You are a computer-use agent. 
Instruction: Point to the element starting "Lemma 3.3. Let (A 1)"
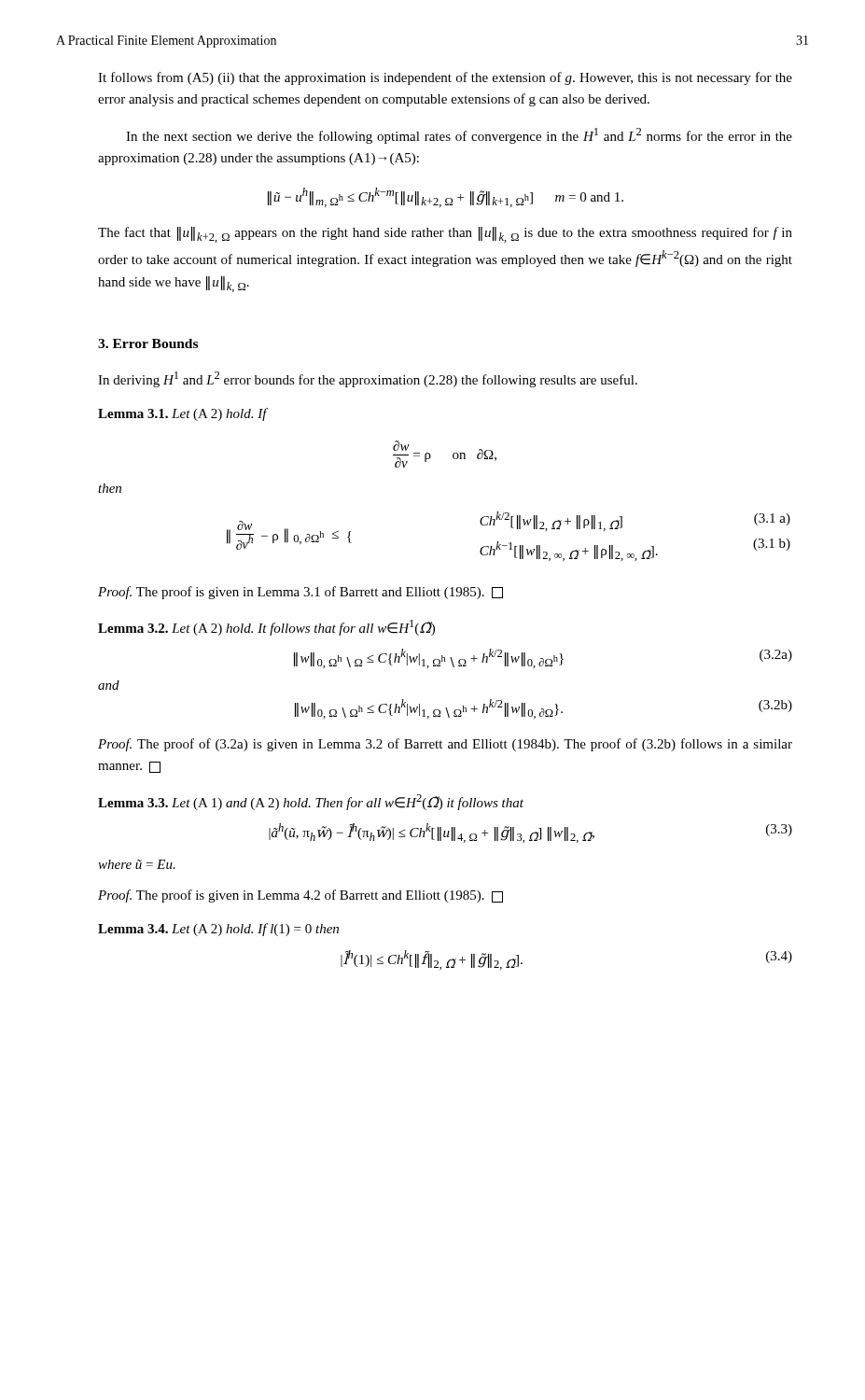click(x=311, y=800)
